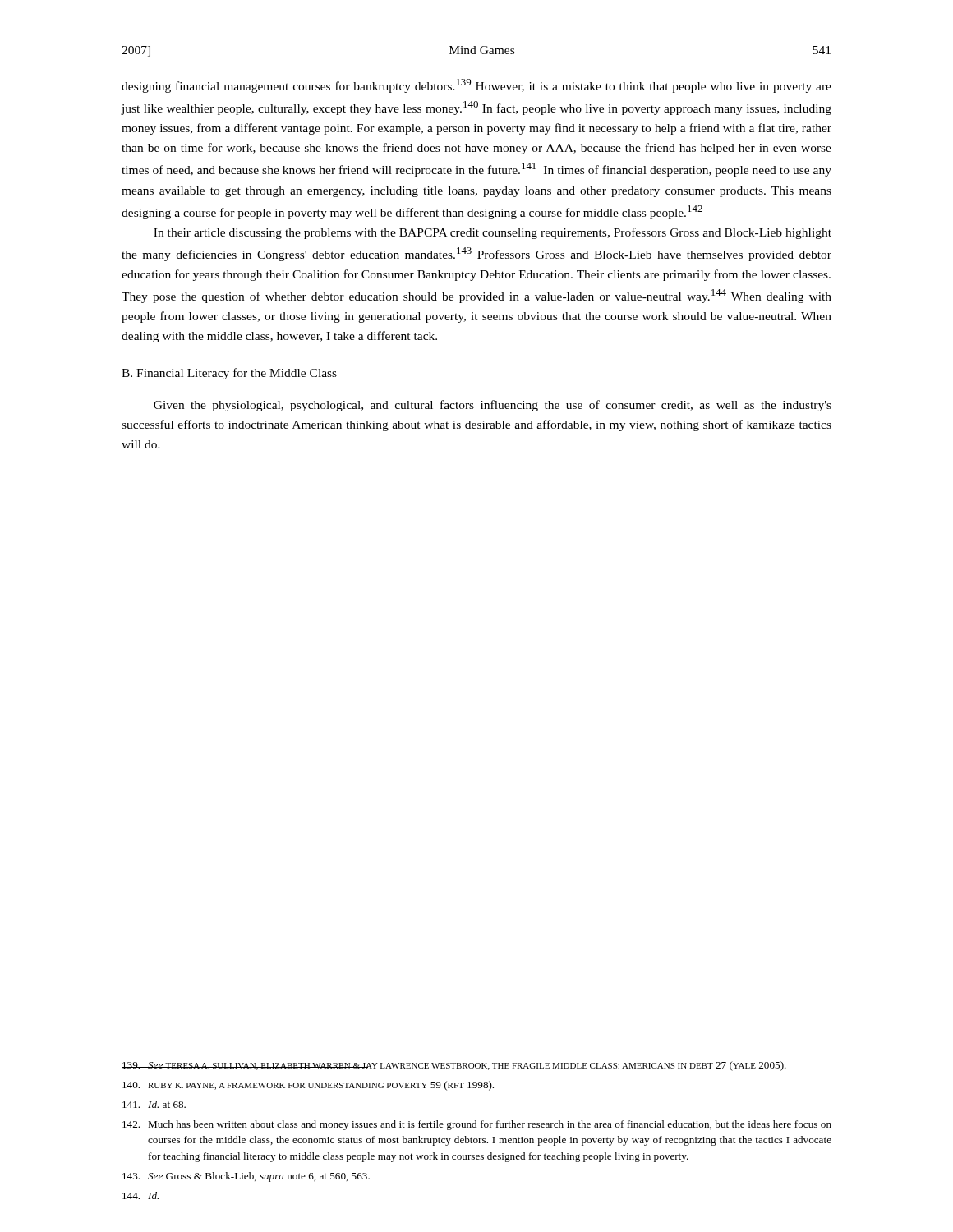The width and height of the screenshot is (953, 1232).
Task: Point to the element starting "See TERESA A. SULLIVAN, ELIZABETH WARREN & JAY"
Action: click(476, 1065)
